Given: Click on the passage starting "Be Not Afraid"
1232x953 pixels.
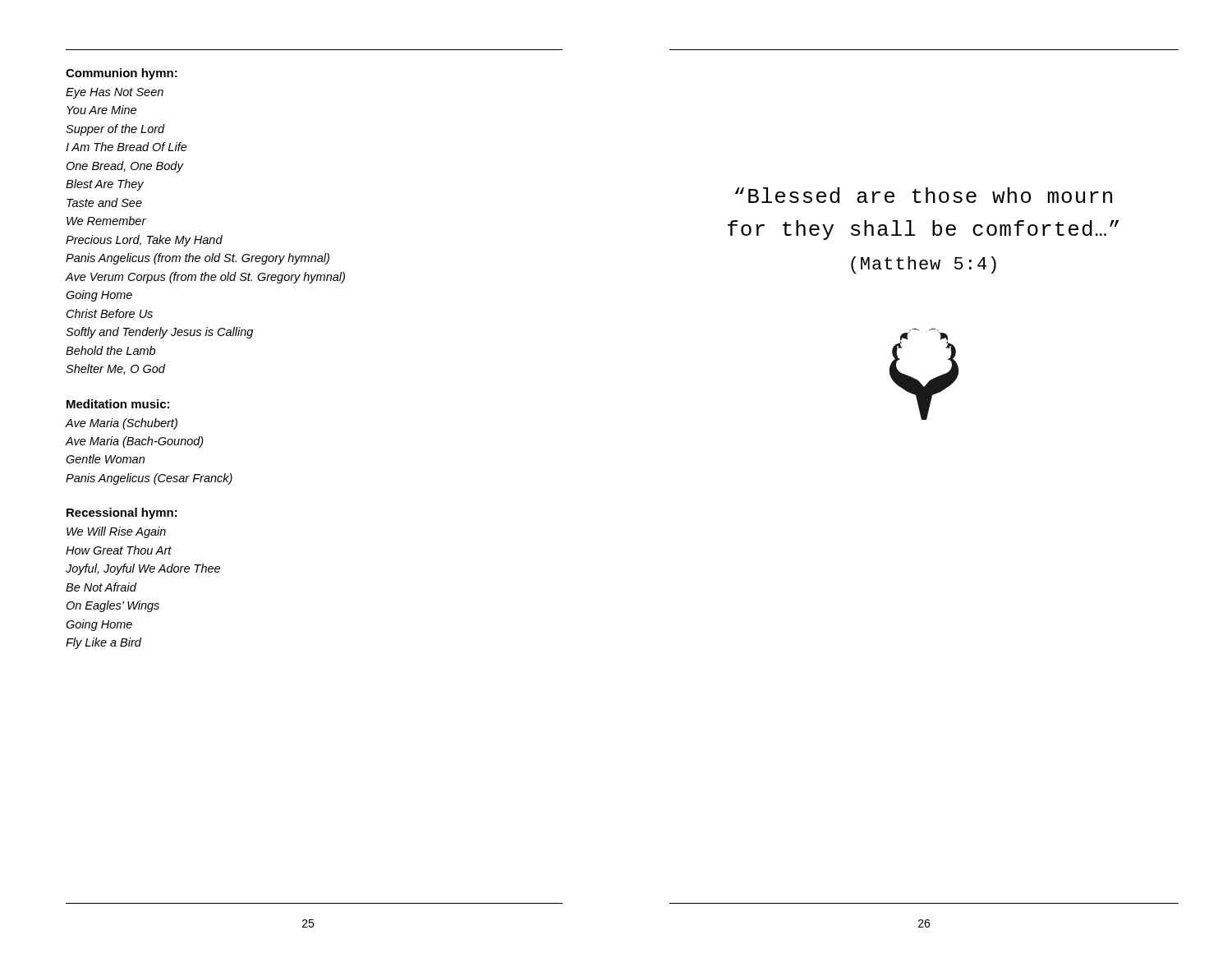Looking at the screenshot, I should coord(101,587).
